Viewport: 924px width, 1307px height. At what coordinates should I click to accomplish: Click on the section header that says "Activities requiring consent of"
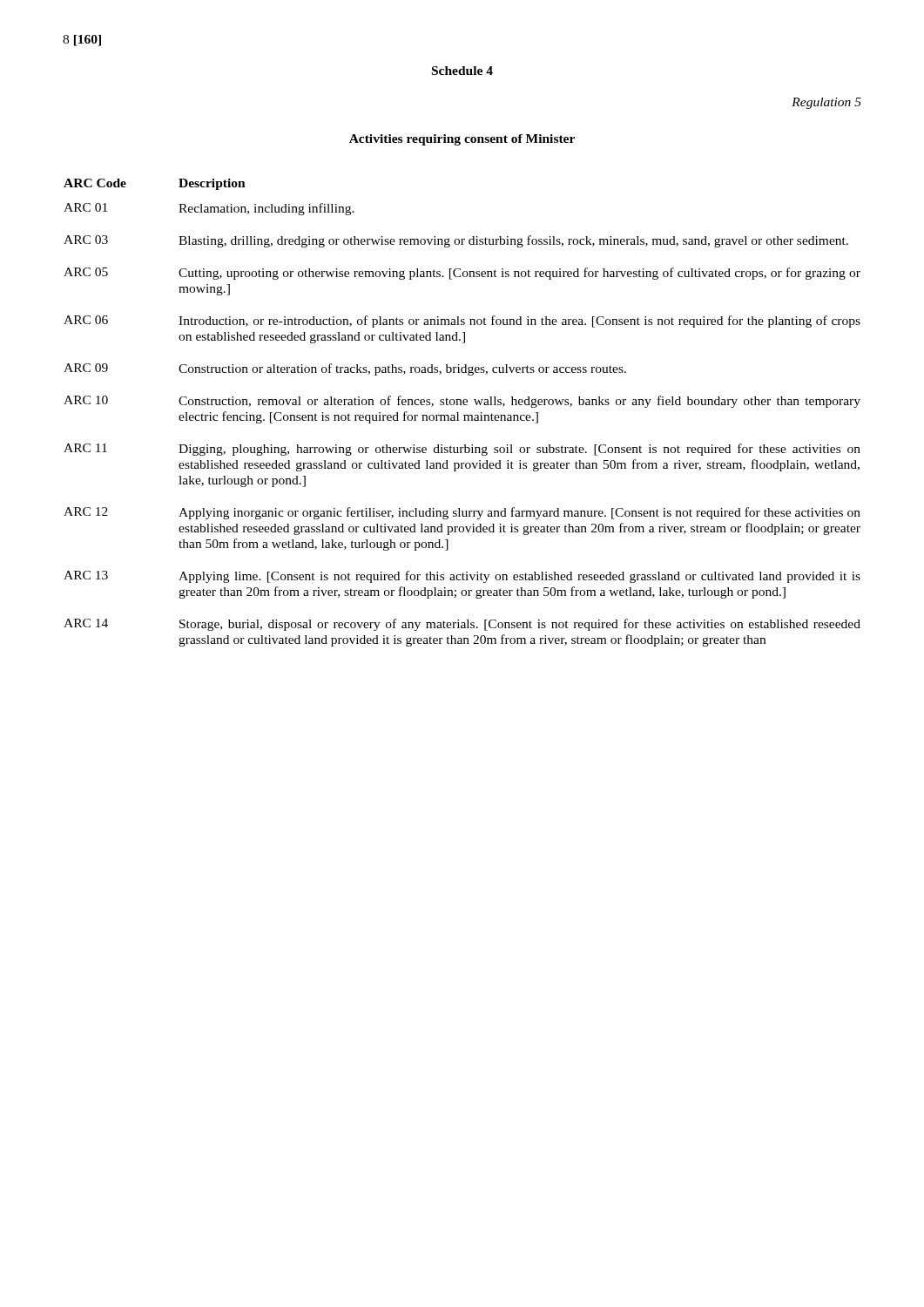[x=462, y=138]
